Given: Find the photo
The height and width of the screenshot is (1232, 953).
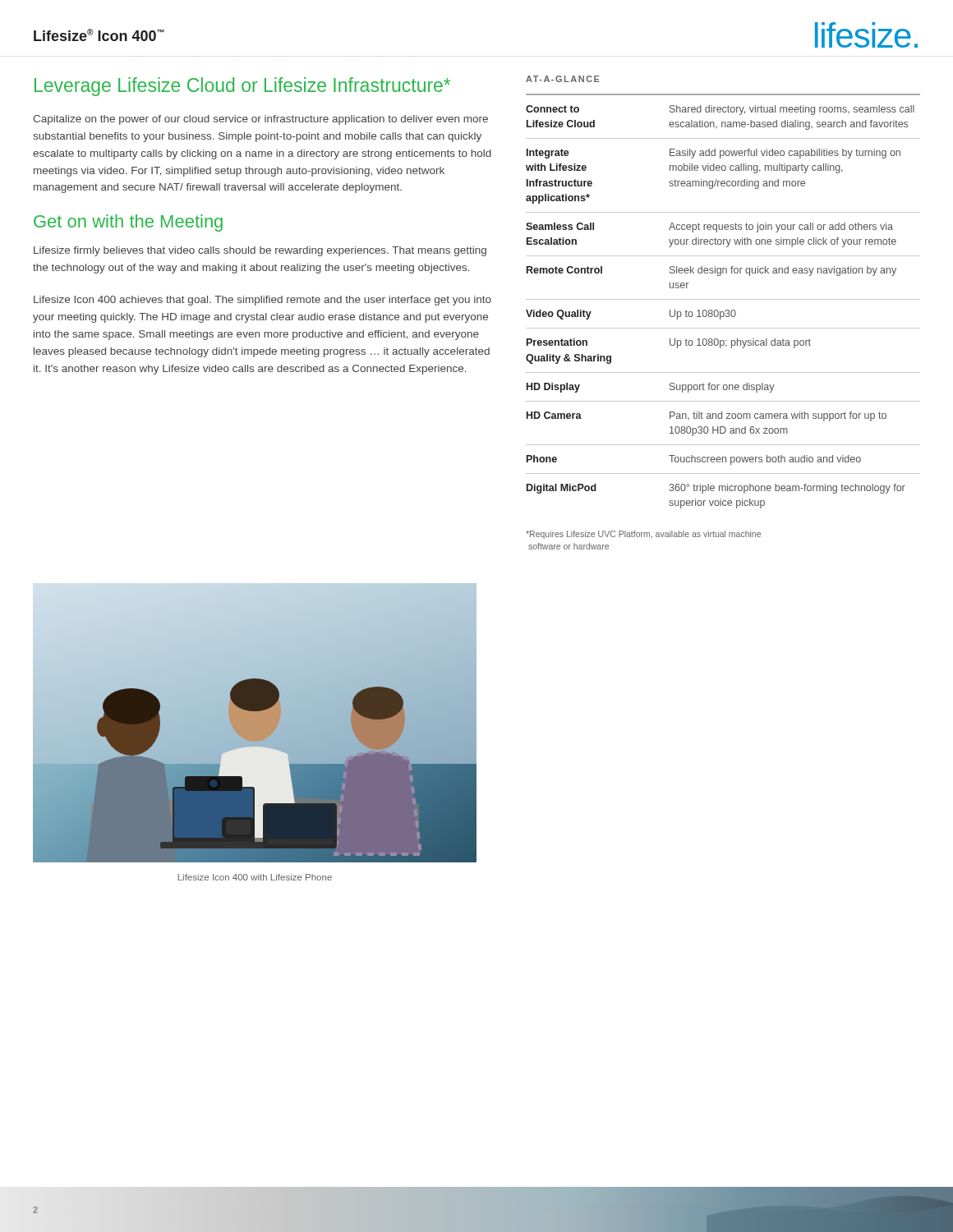Looking at the screenshot, I should pos(255,723).
